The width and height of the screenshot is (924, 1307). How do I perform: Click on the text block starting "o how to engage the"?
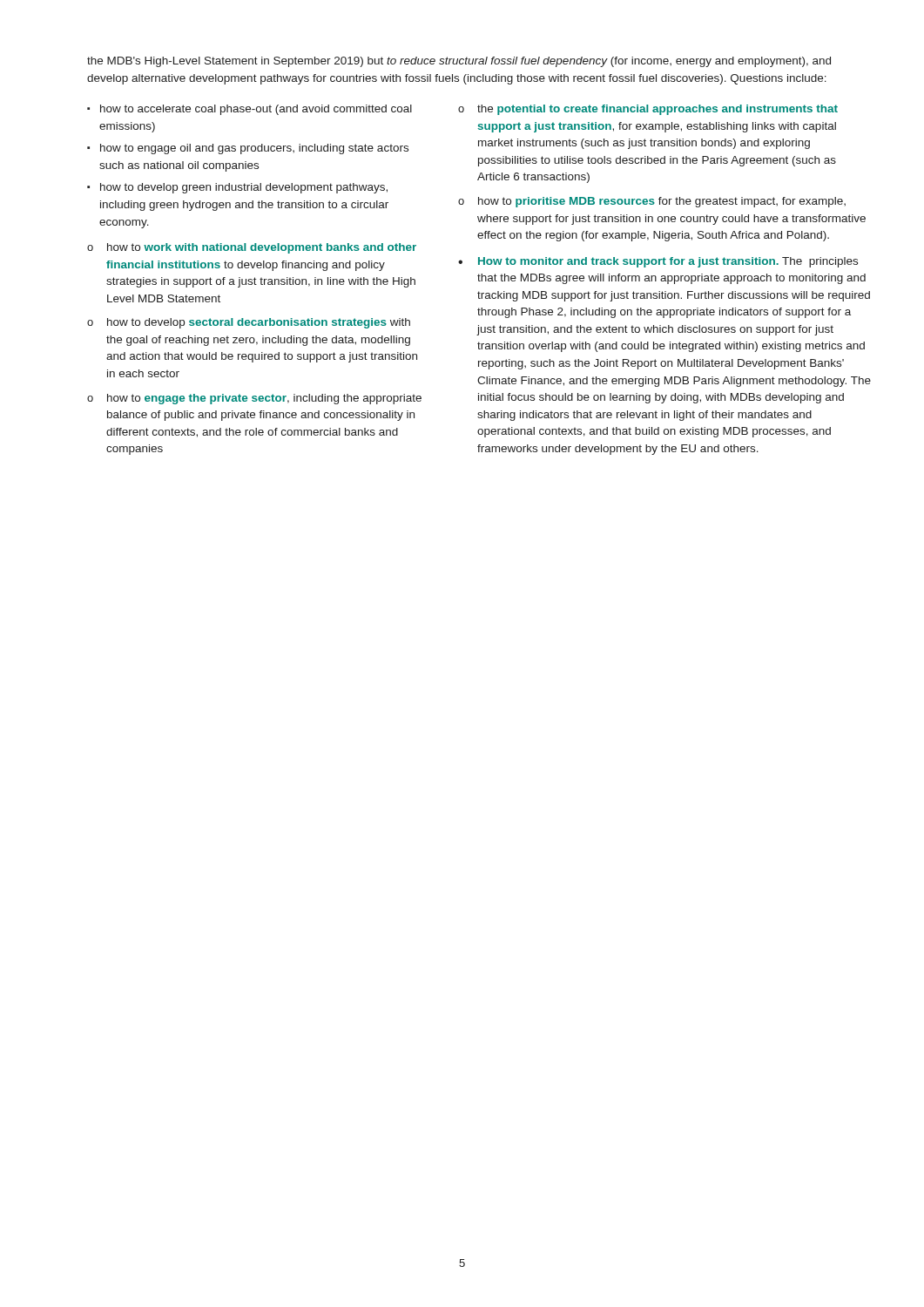click(x=257, y=423)
